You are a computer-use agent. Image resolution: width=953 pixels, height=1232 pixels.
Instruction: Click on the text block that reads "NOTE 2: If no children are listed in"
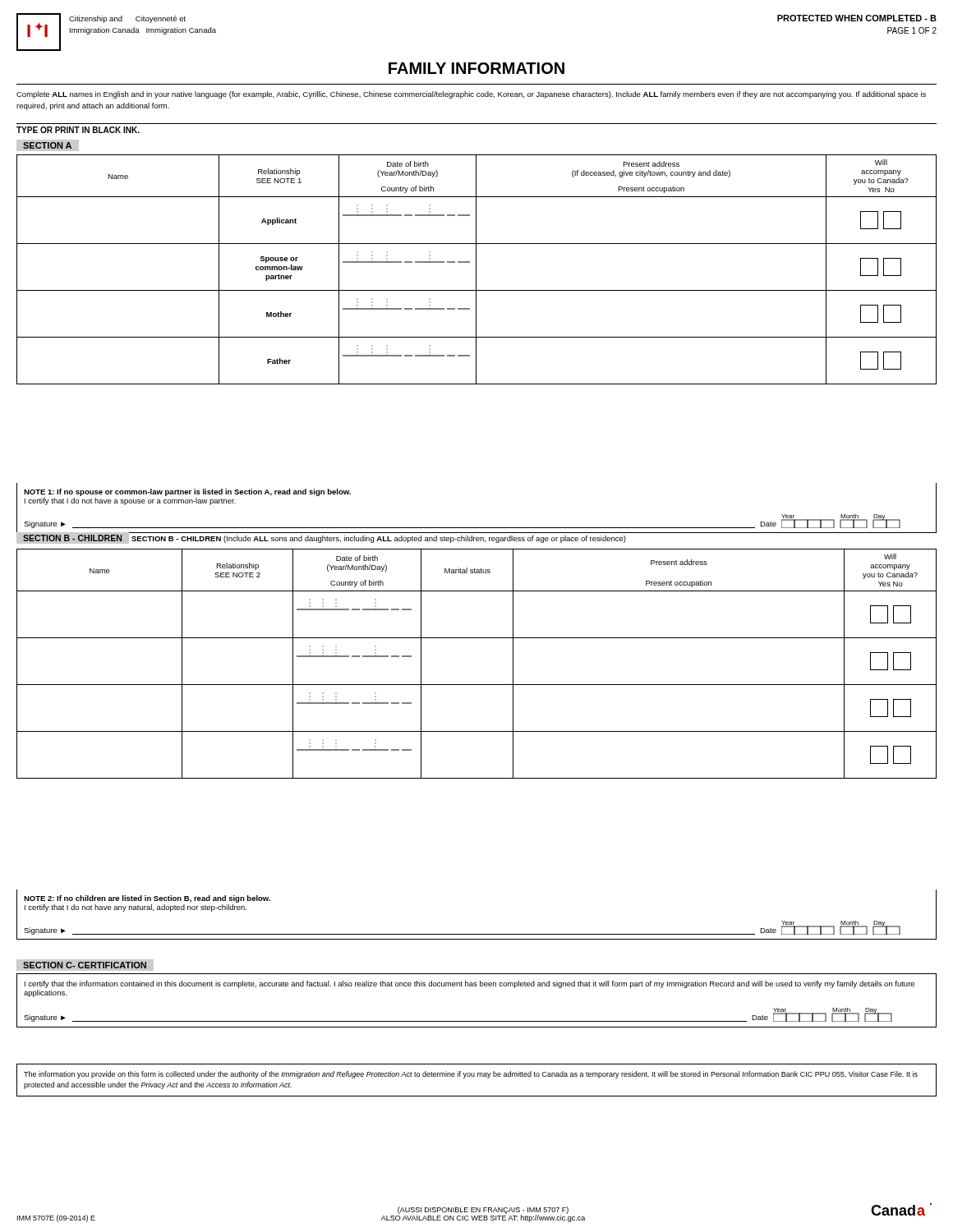tap(147, 899)
